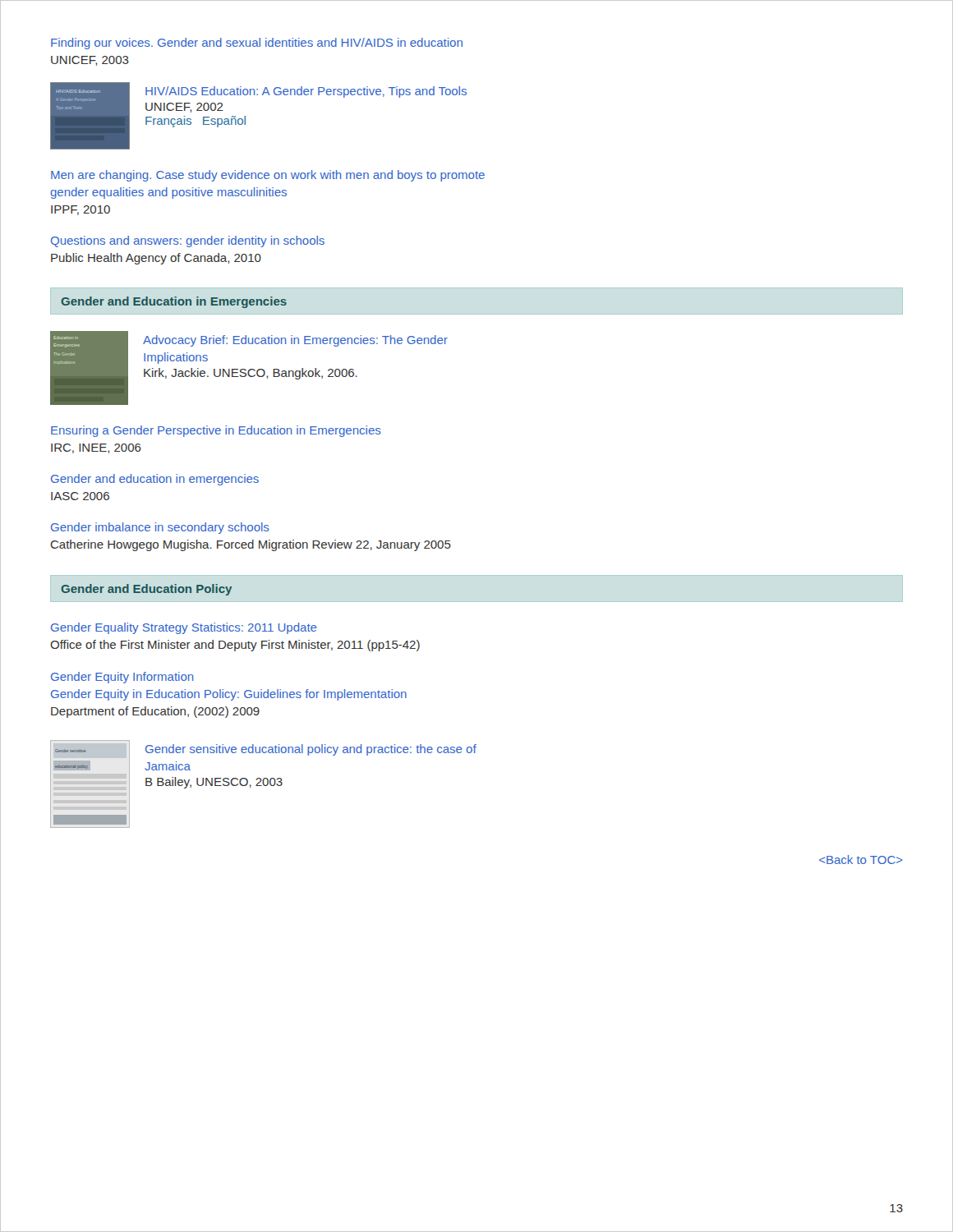Select the list item that reads "Gender Equity Information Gender Equity in Education"
Image resolution: width=953 pixels, height=1232 pixels.
coord(122,678)
